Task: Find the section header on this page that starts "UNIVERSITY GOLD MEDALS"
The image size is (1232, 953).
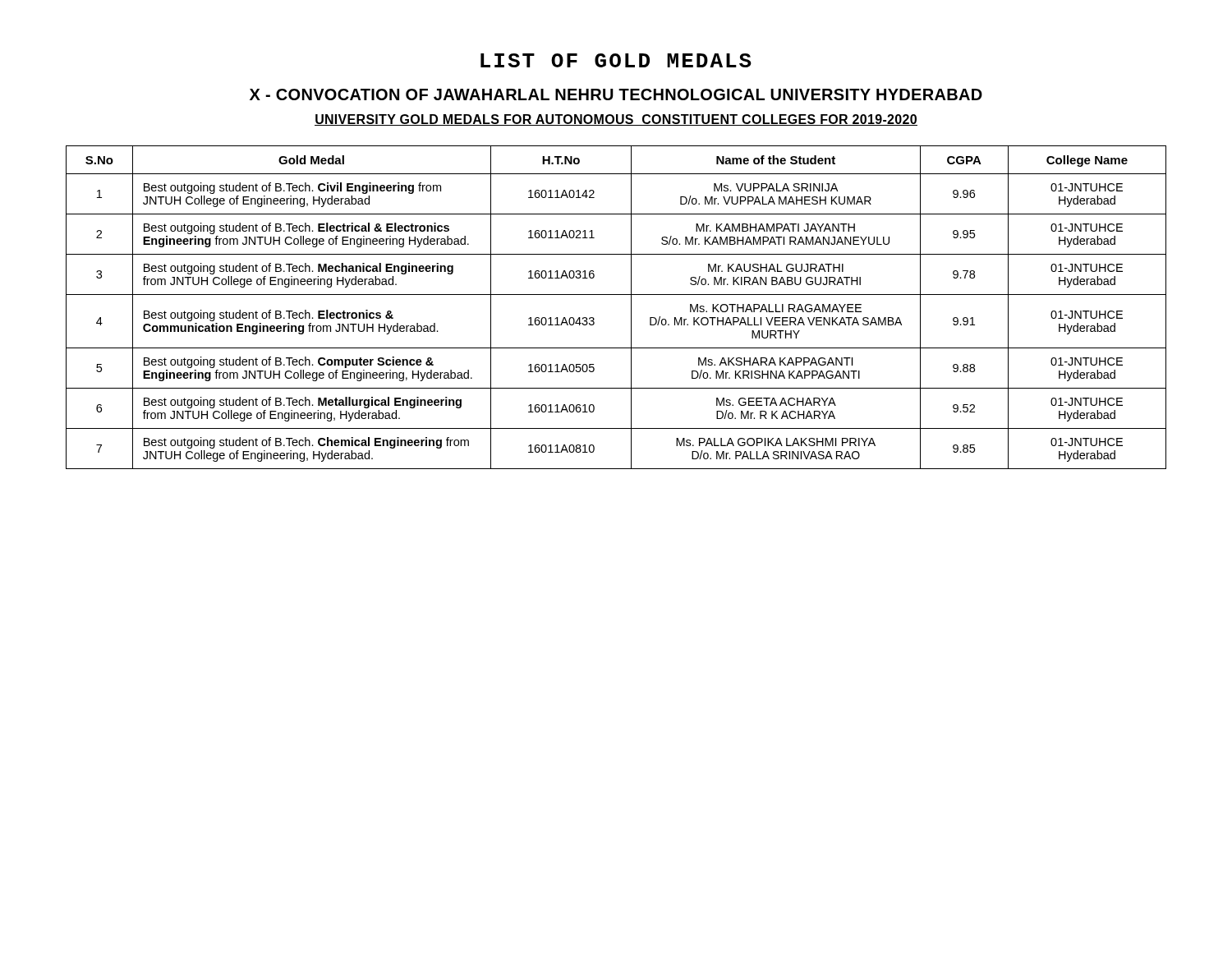Action: pos(616,120)
